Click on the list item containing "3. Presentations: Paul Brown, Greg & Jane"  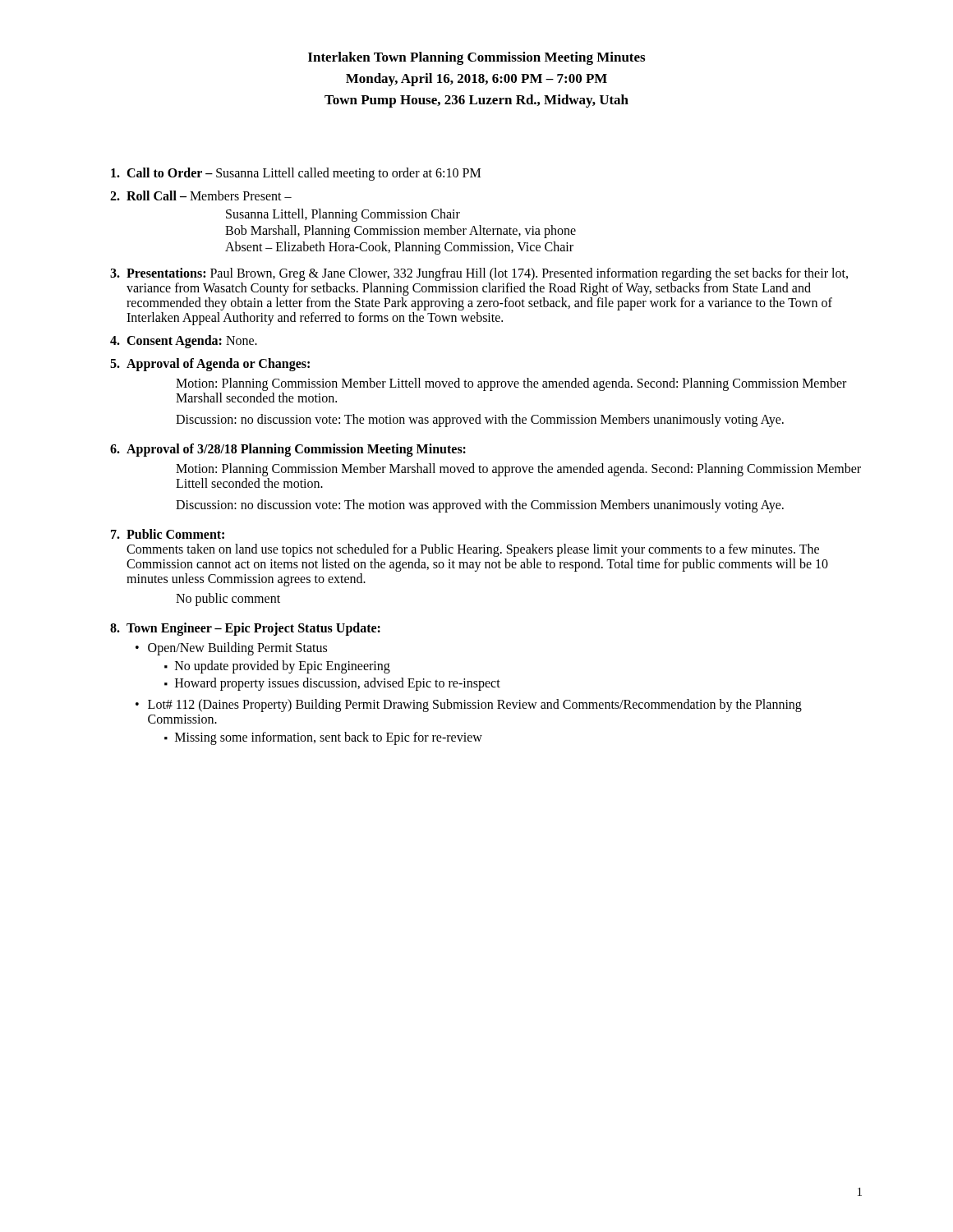pos(476,296)
